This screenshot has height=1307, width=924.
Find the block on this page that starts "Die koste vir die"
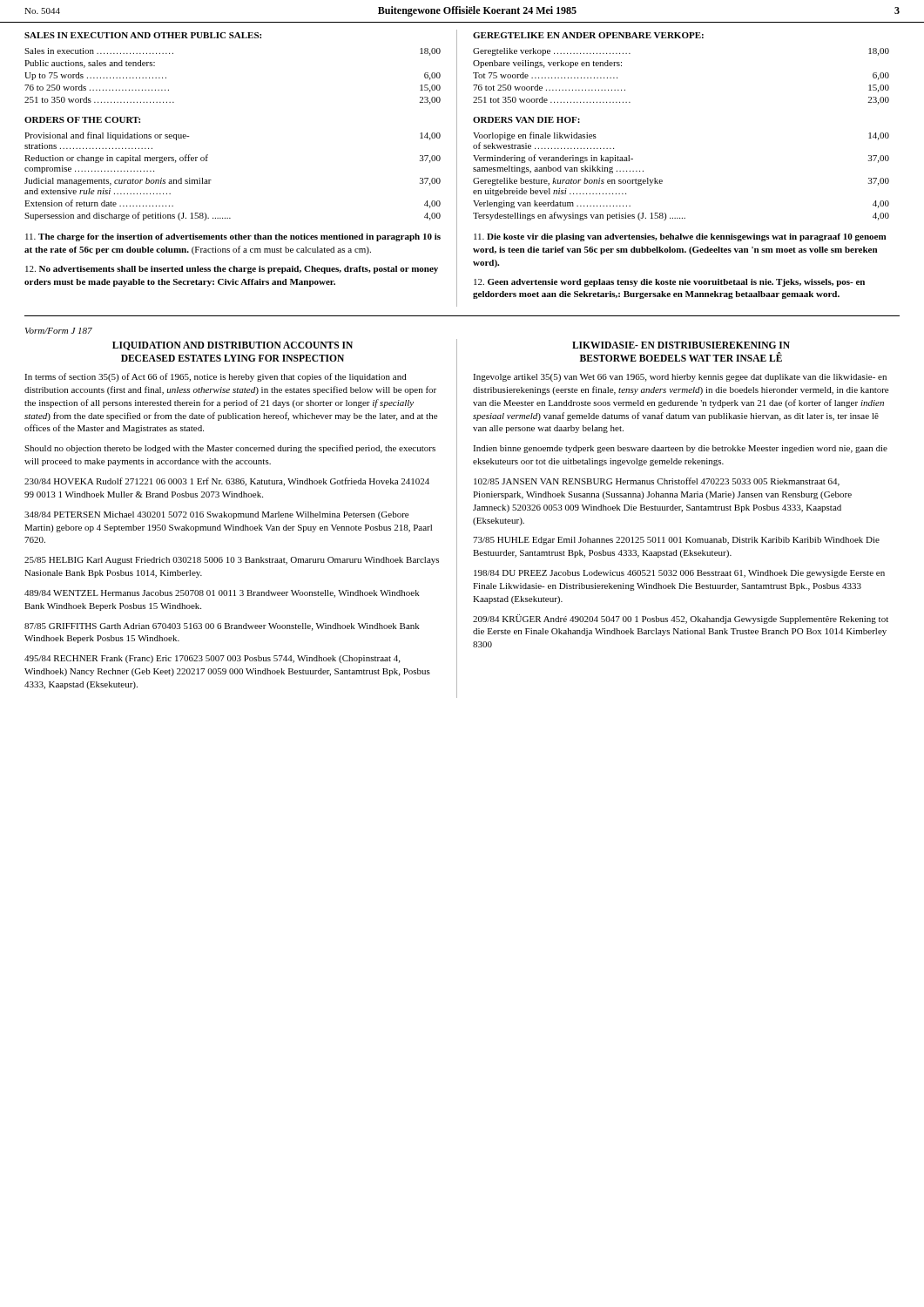click(x=680, y=249)
